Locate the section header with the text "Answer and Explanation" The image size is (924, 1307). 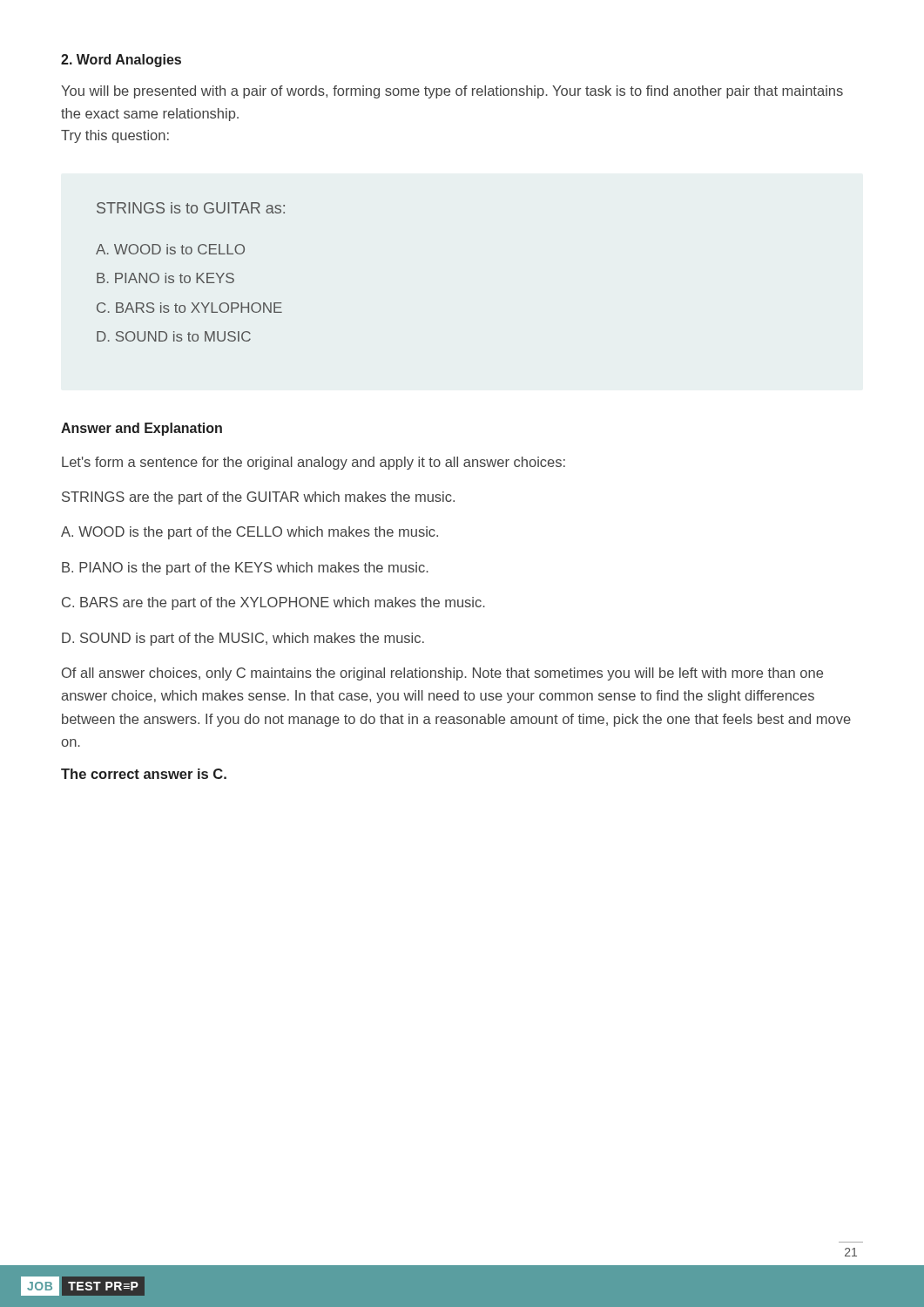click(x=142, y=428)
